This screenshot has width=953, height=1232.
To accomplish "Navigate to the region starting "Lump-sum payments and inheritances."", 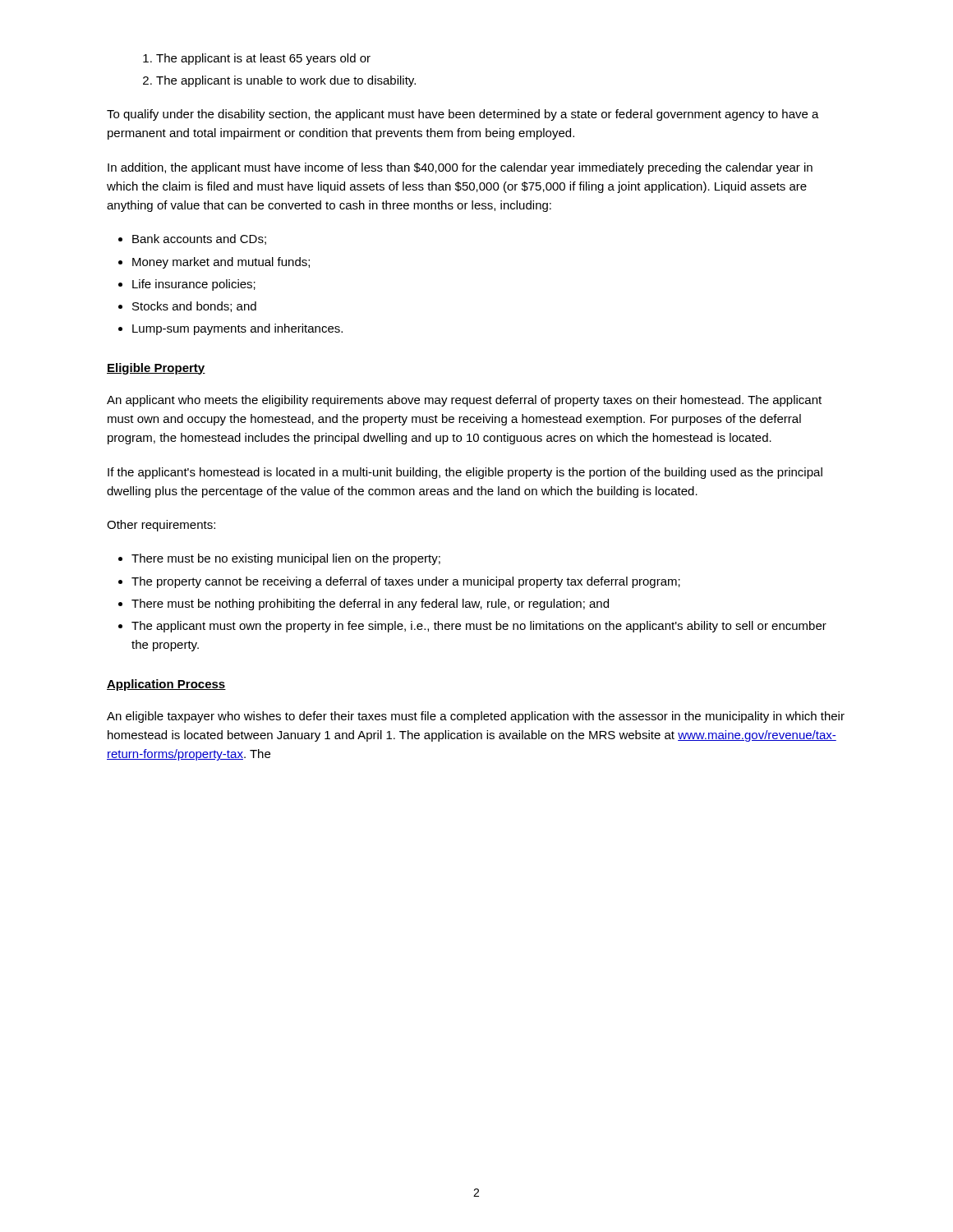I will (x=237, y=329).
